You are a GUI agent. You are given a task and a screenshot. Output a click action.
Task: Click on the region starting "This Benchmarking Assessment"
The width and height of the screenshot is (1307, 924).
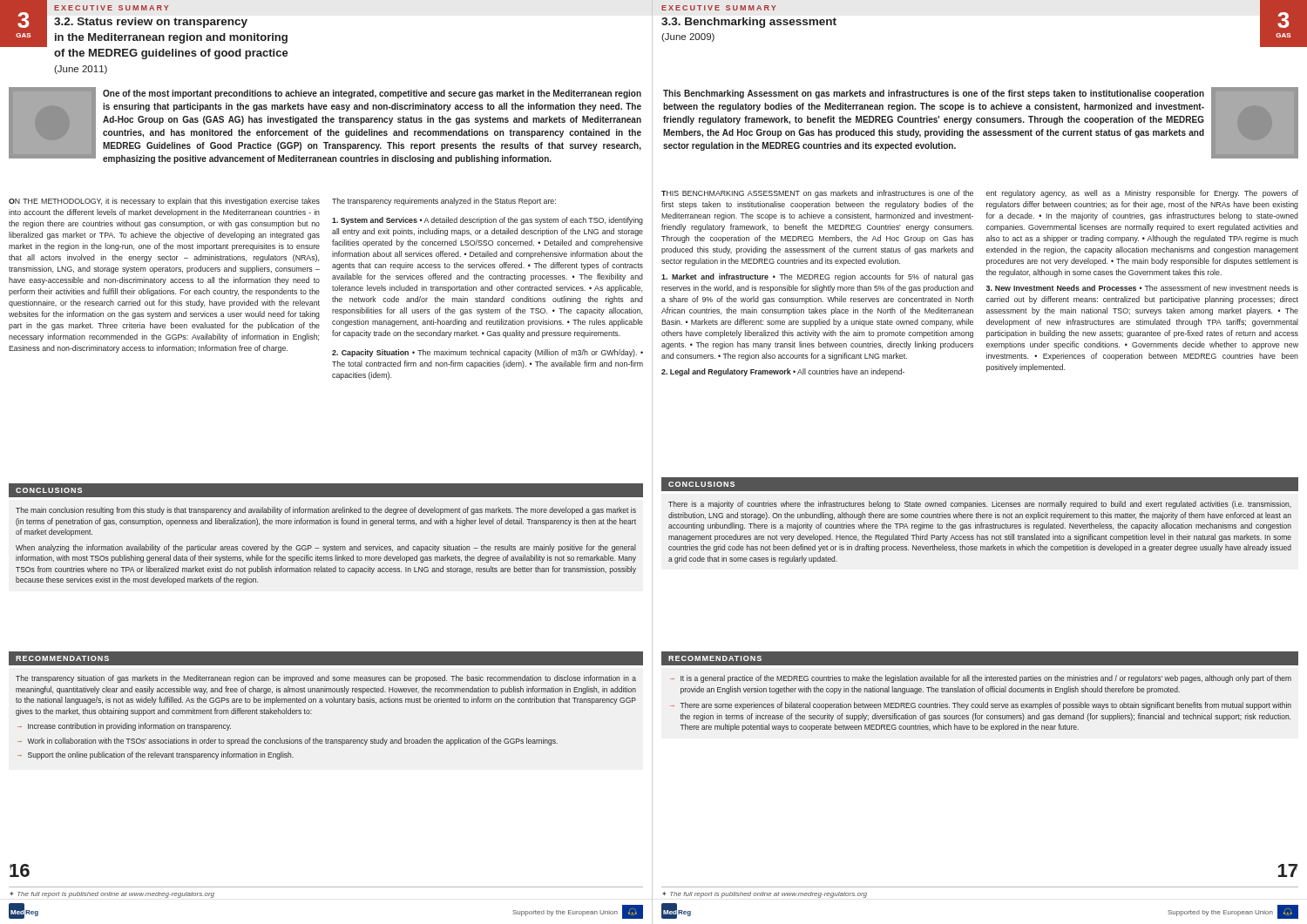point(934,120)
